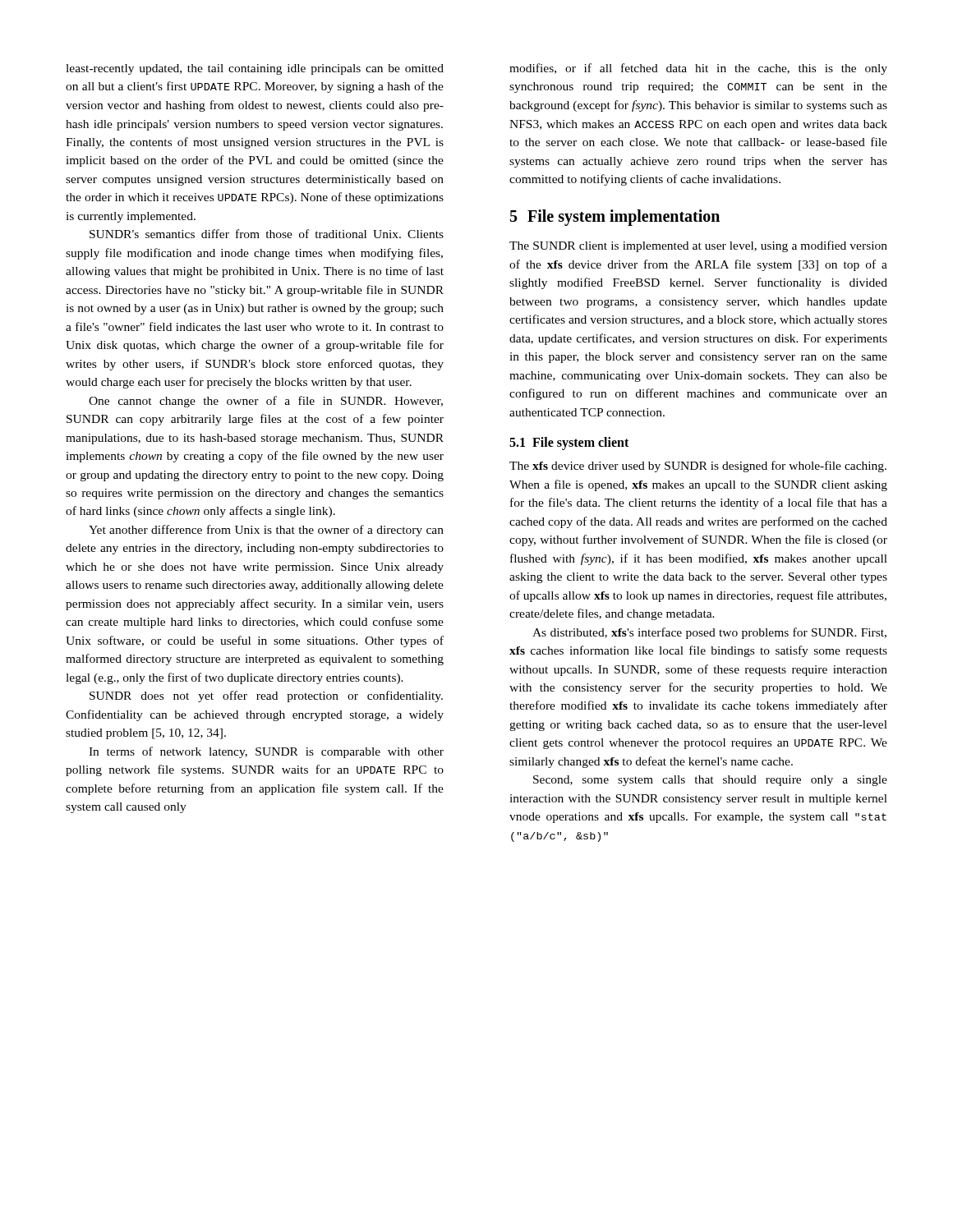
Task: Click on the block starting "Yet another difference from"
Action: 255,604
